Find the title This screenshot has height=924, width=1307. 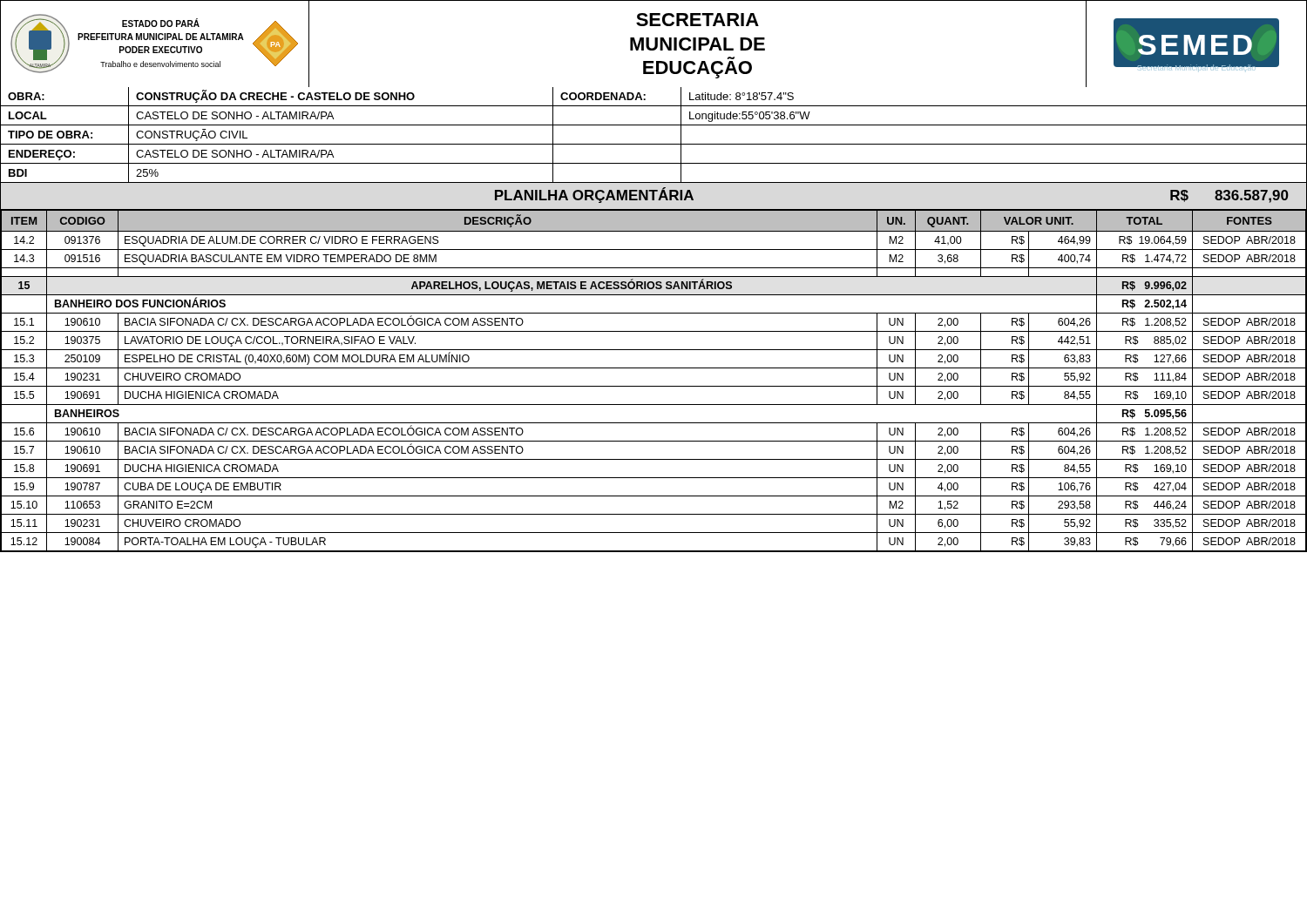(x=697, y=44)
